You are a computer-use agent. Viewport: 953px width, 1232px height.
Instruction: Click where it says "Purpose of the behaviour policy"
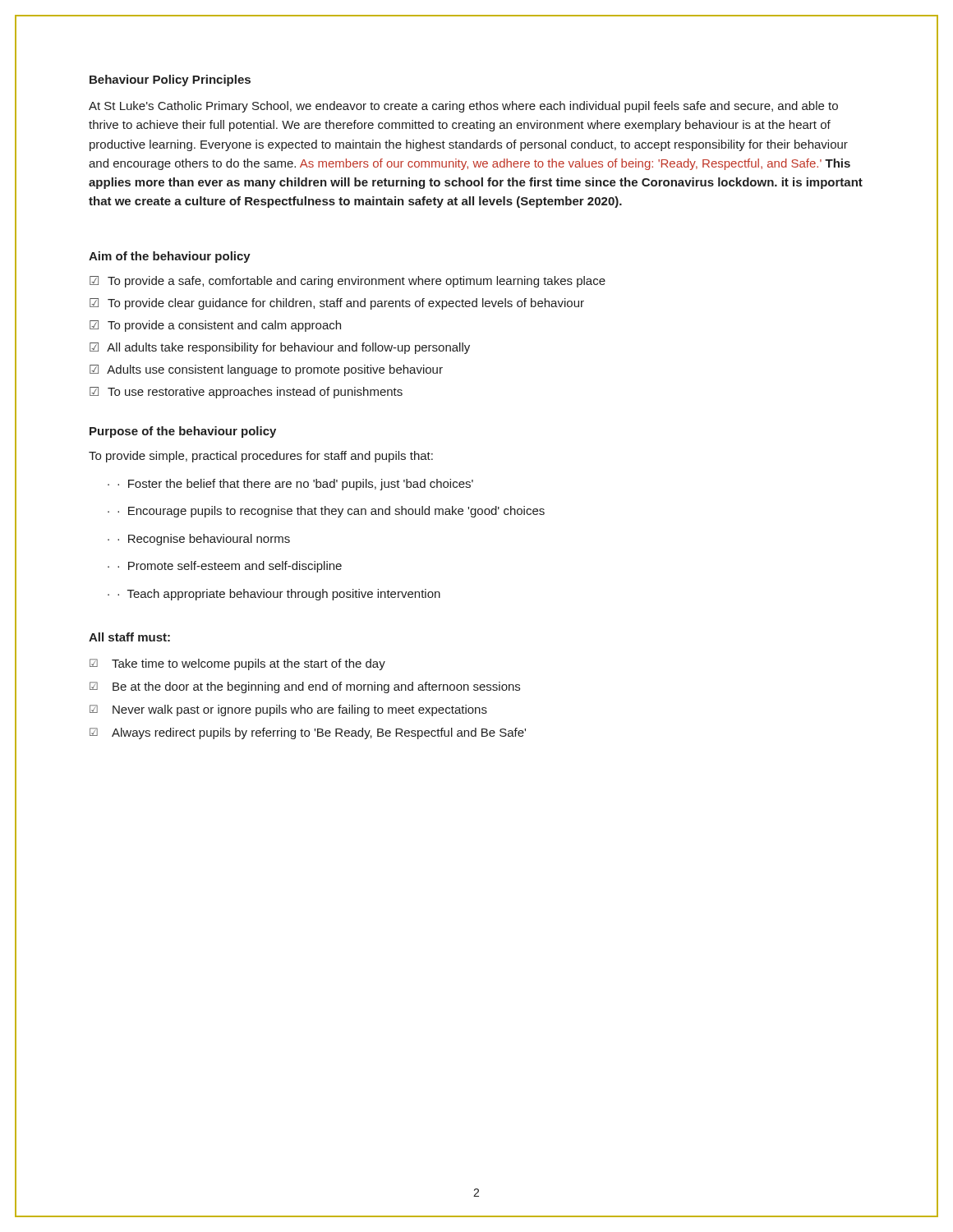click(x=183, y=430)
